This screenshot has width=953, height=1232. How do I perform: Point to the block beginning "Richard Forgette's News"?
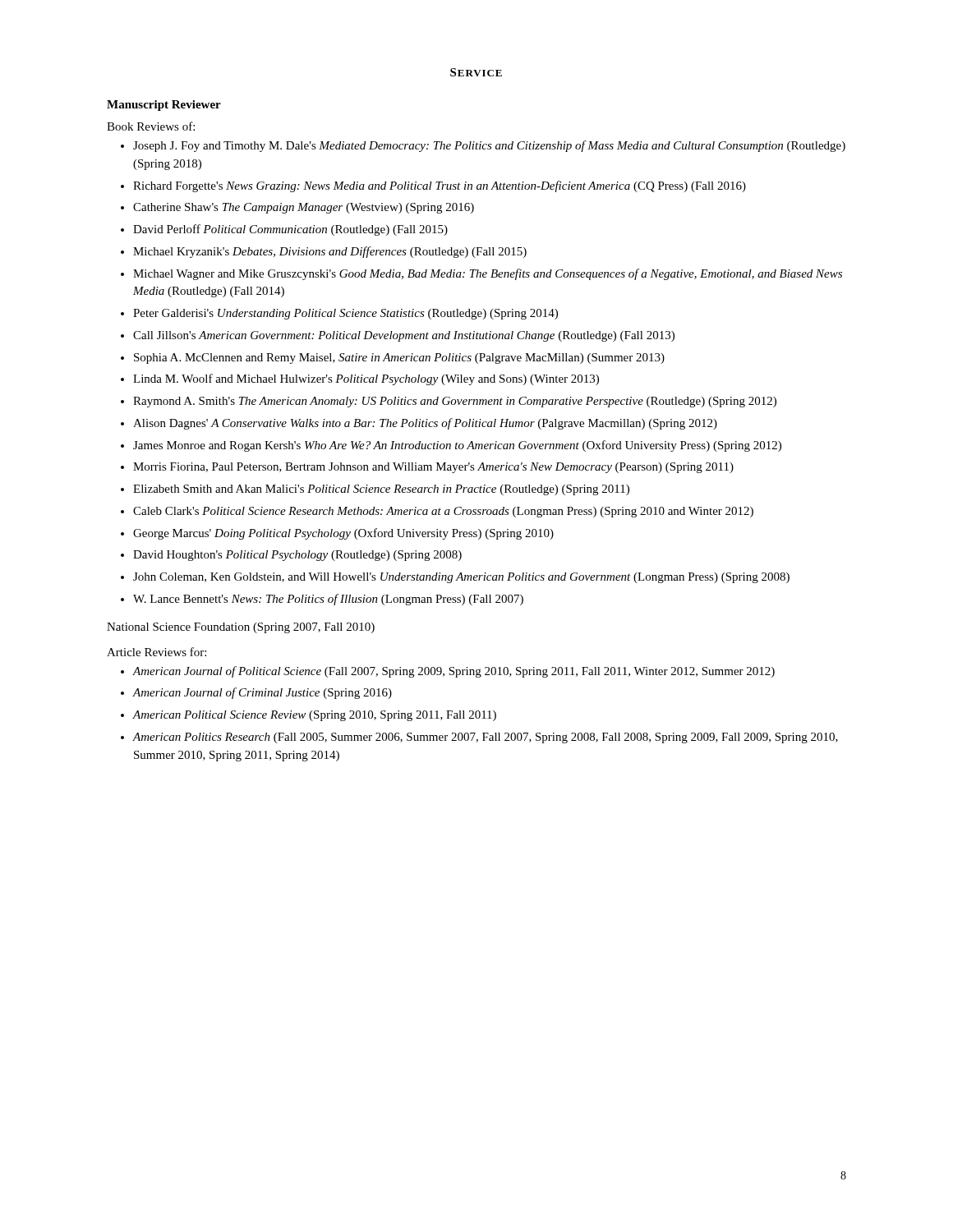(x=440, y=185)
